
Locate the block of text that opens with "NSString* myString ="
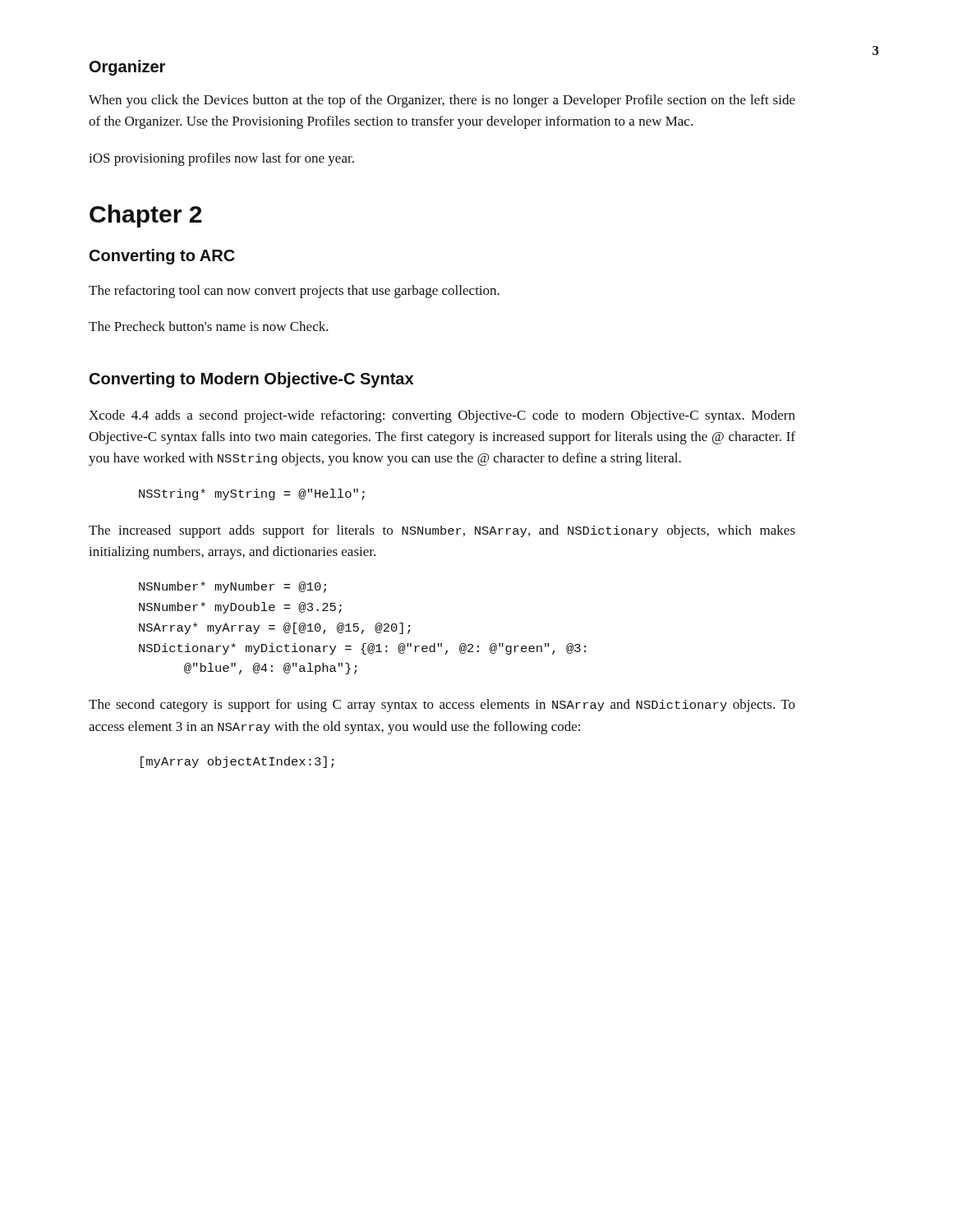point(253,494)
